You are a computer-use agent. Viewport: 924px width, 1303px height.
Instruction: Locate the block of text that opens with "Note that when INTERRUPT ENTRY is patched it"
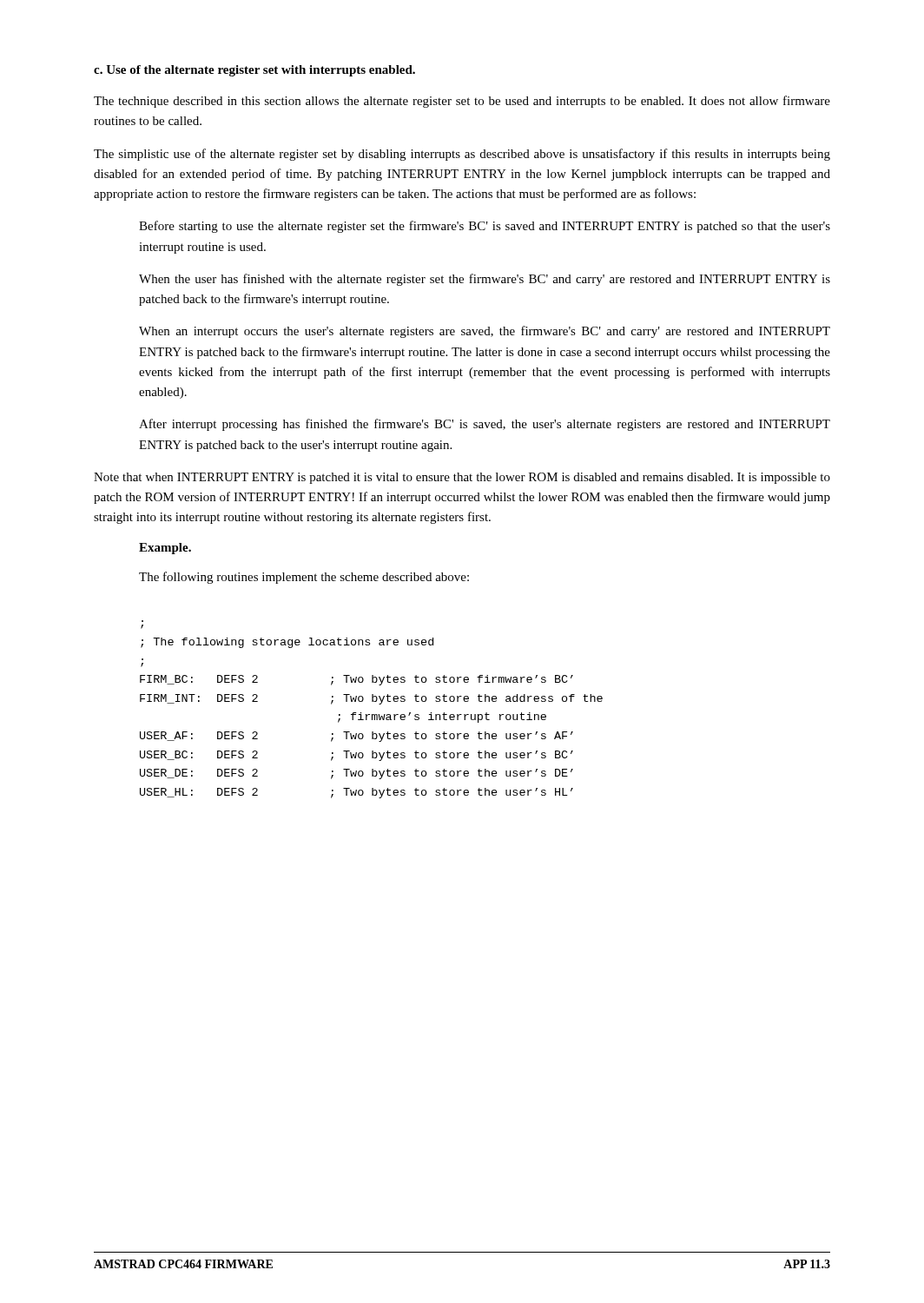pos(462,497)
